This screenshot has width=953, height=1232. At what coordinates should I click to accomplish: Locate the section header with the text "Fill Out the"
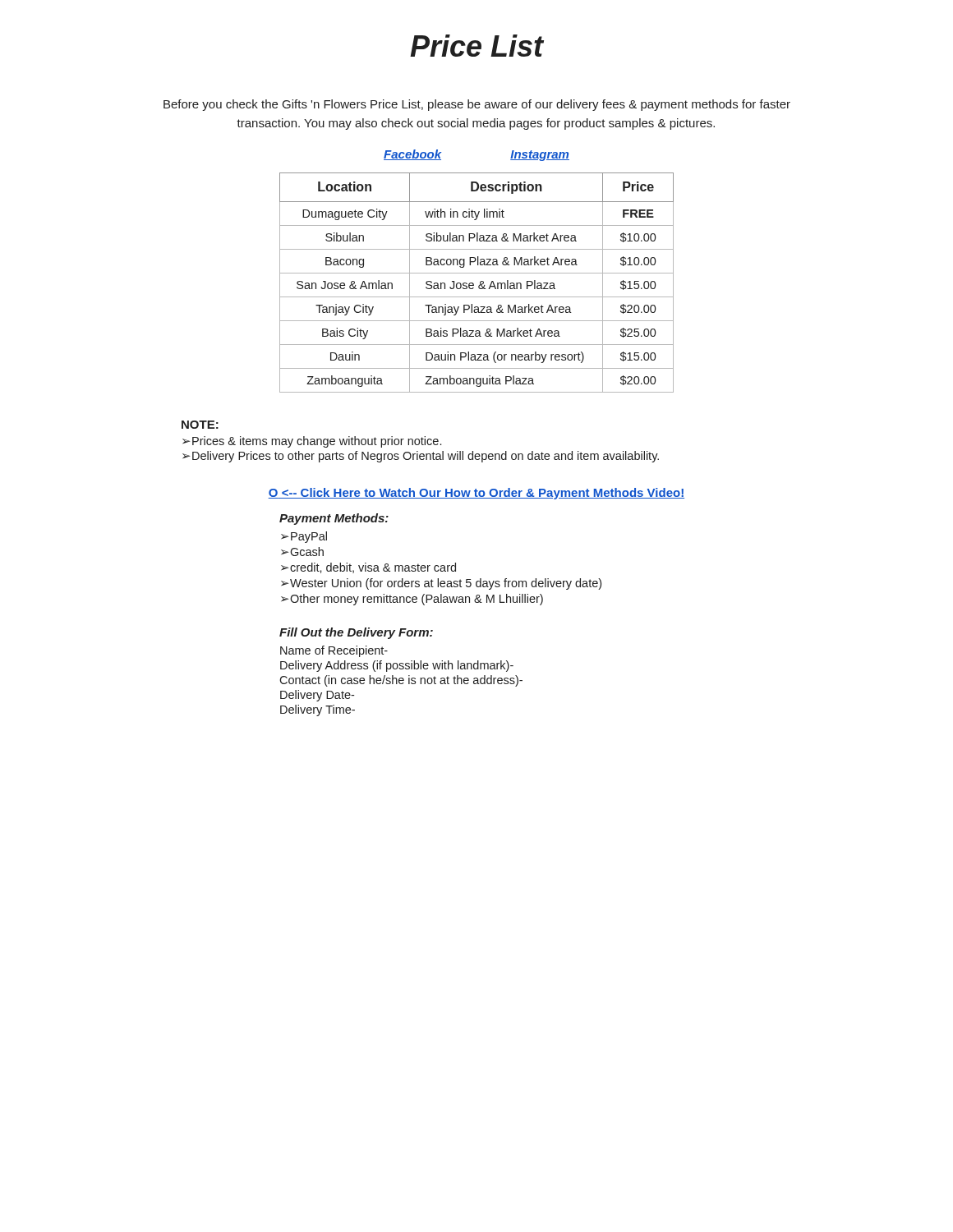(356, 632)
